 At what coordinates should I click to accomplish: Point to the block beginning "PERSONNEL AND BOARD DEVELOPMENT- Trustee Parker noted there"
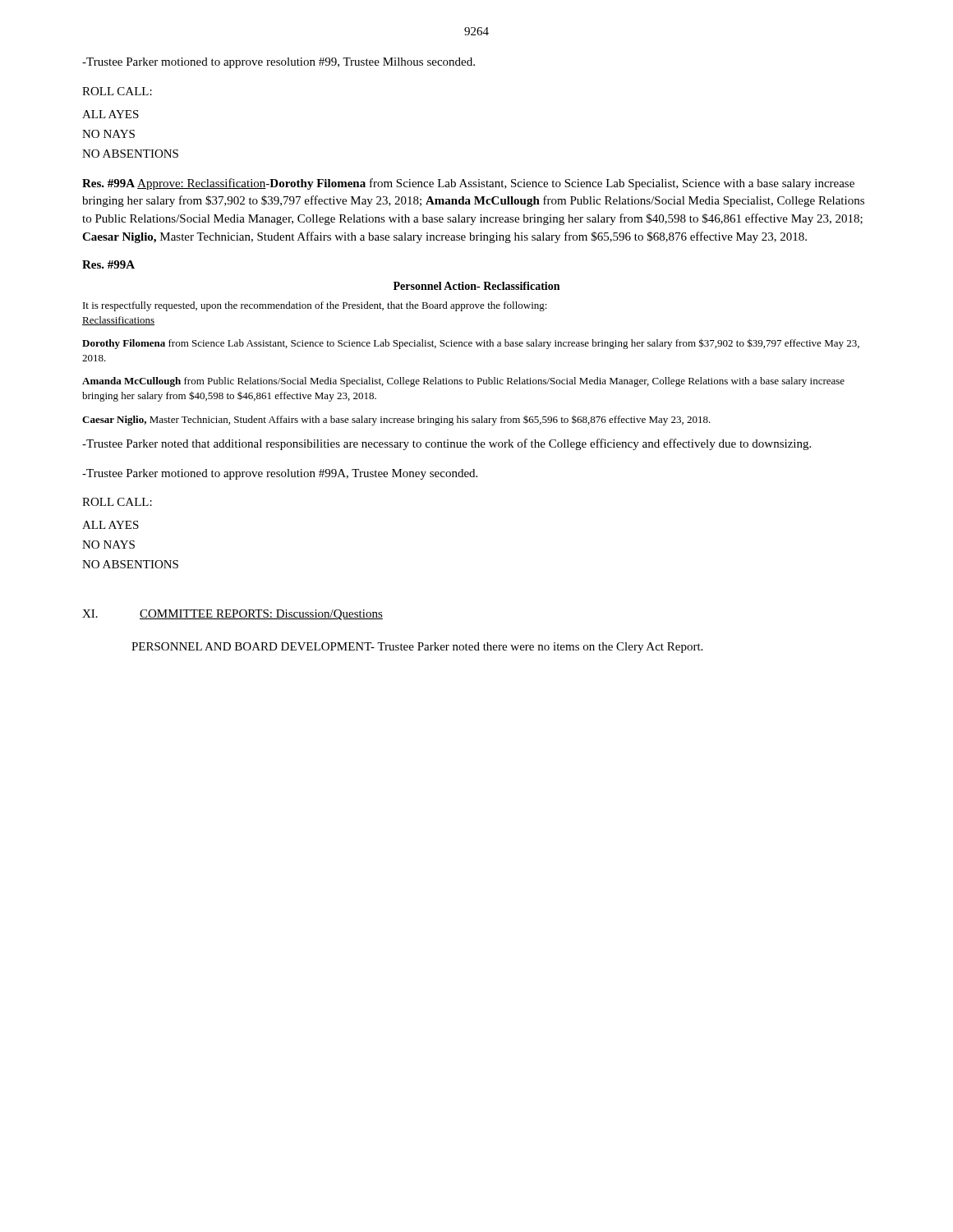tap(417, 646)
